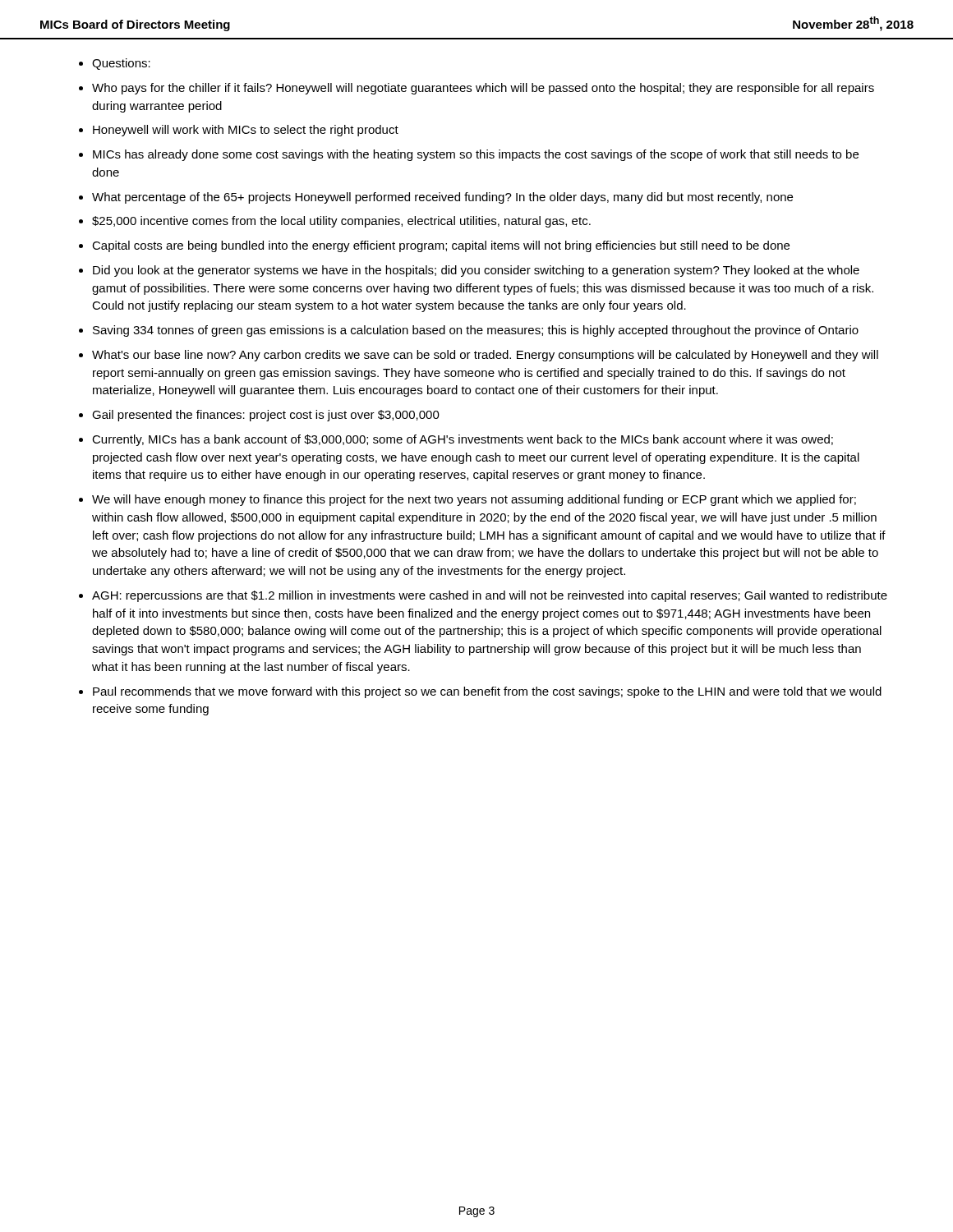Where is the passage that starts "What percentage of the 65+ projects"?
The image size is (953, 1232).
click(x=443, y=196)
